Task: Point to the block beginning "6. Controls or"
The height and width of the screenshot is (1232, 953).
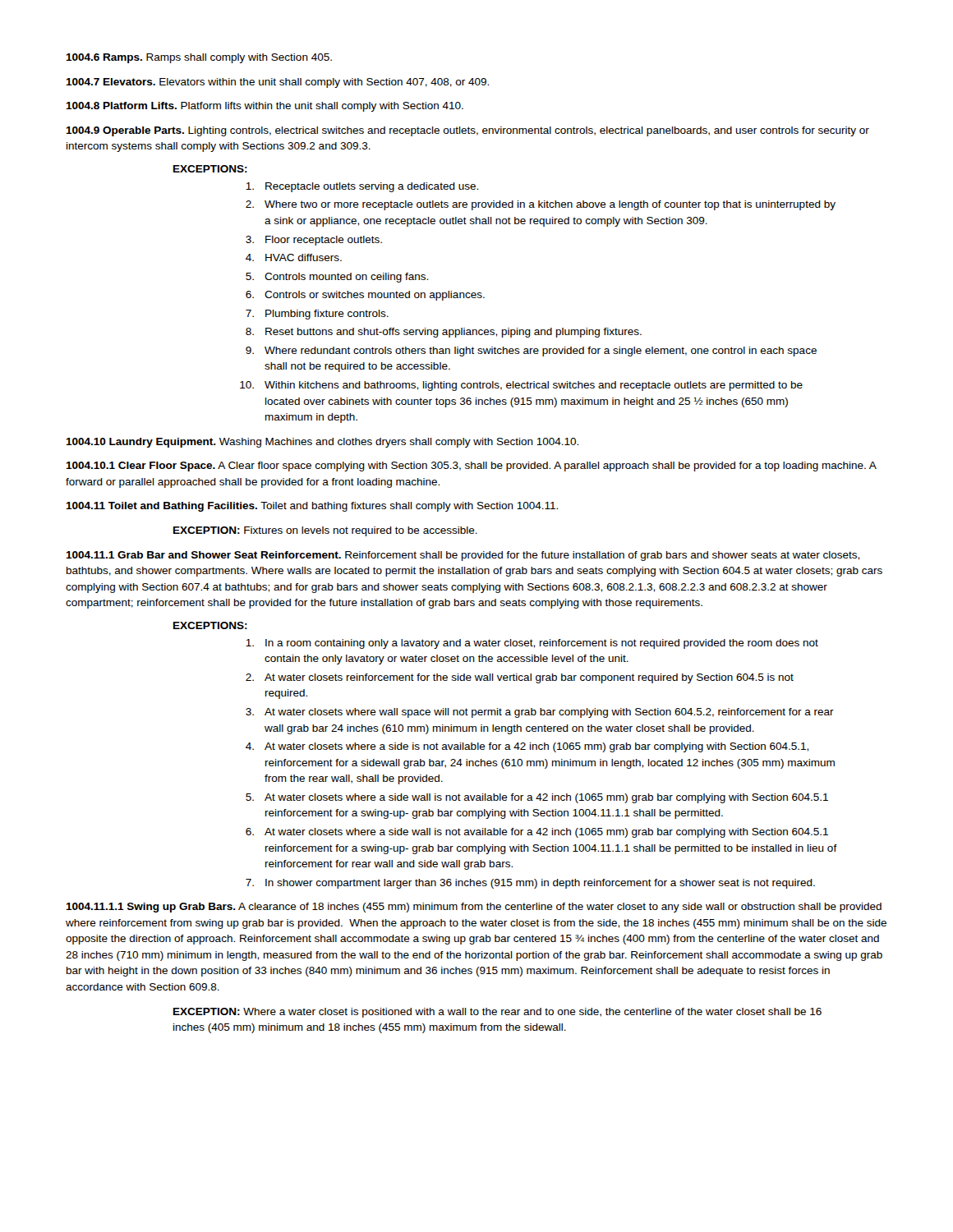Action: pyautogui.click(x=365, y=296)
